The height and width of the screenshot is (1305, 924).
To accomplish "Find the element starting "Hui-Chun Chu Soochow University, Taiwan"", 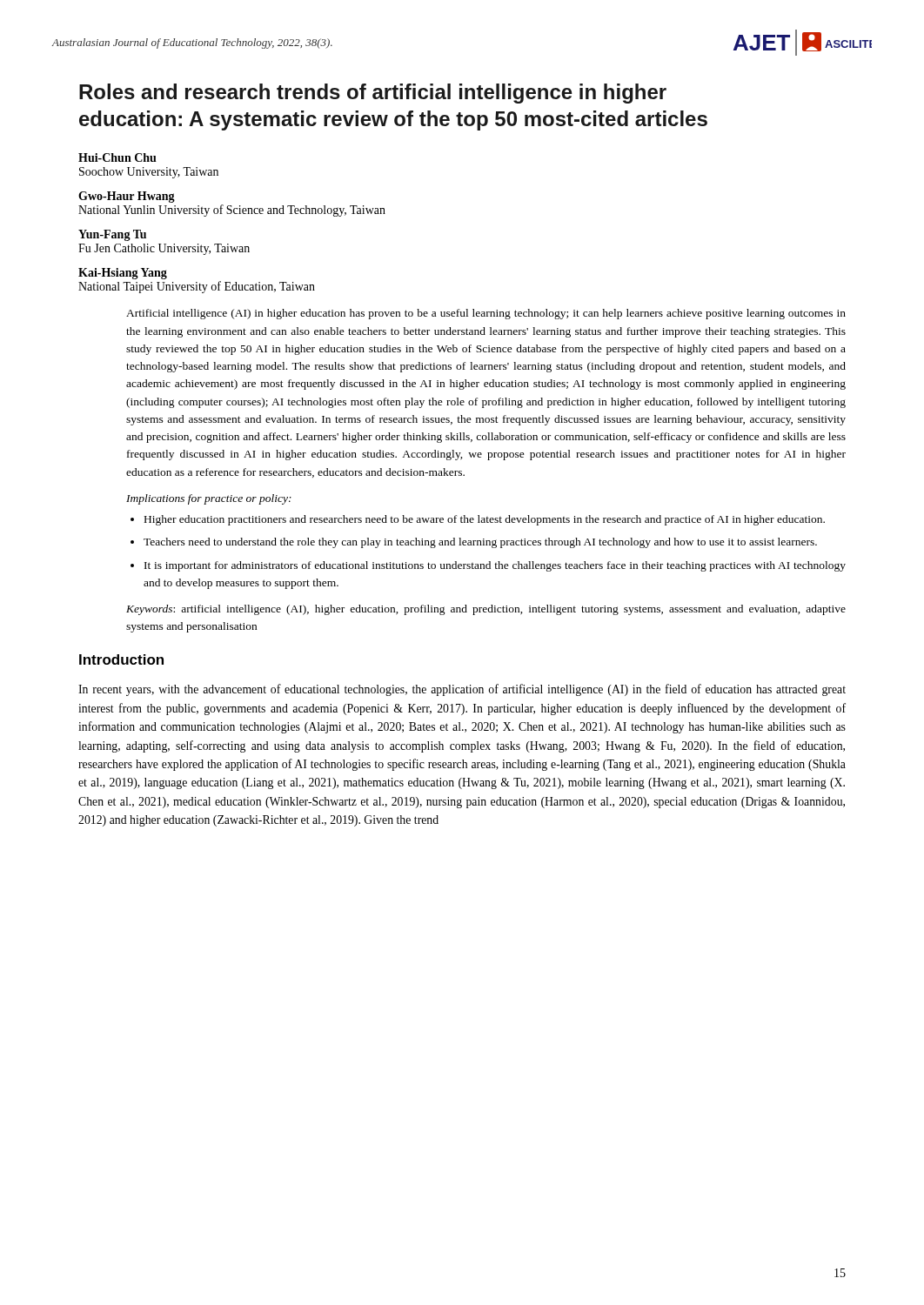I will coord(117,157).
